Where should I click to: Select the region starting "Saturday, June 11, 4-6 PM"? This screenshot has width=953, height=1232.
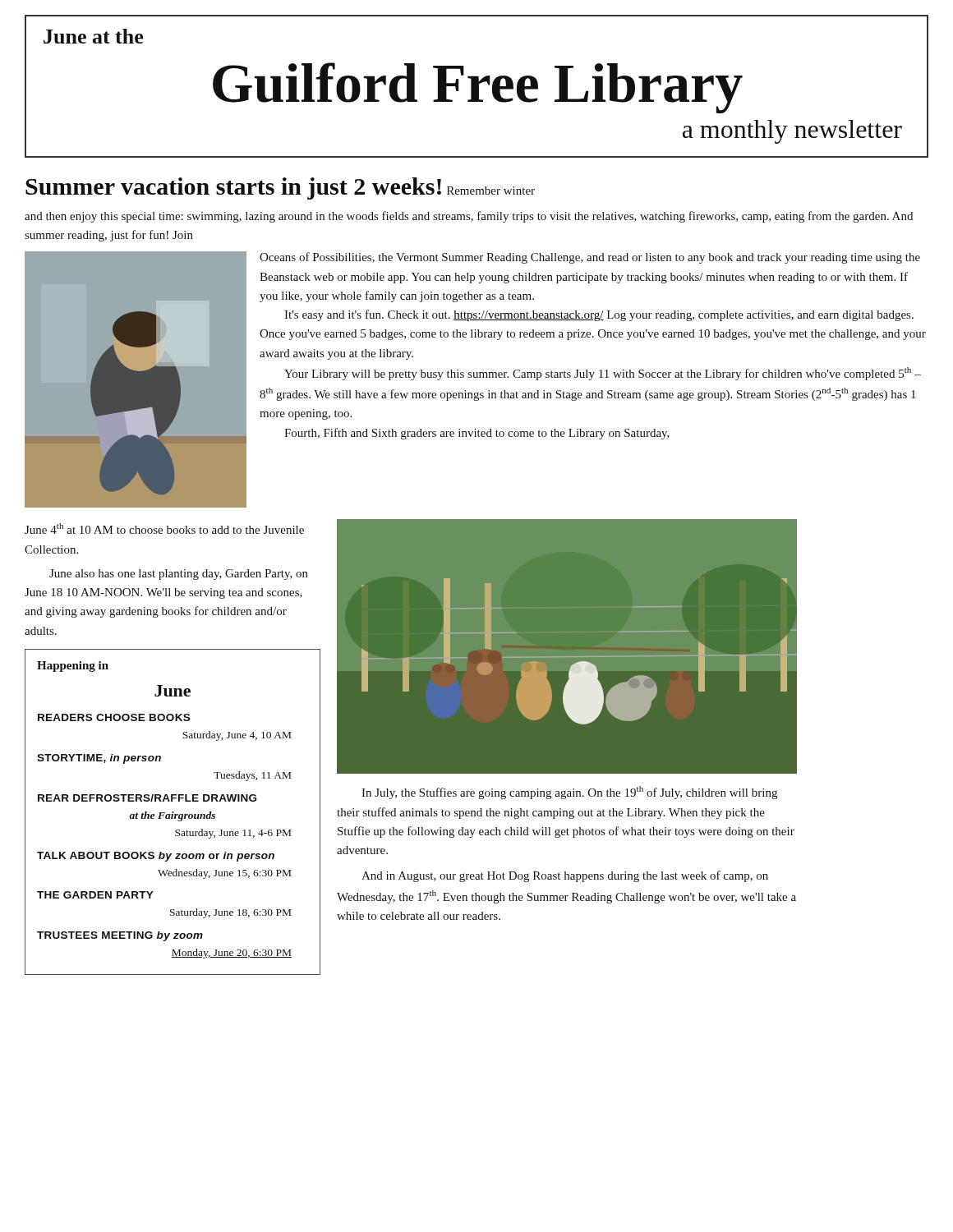tap(173, 833)
